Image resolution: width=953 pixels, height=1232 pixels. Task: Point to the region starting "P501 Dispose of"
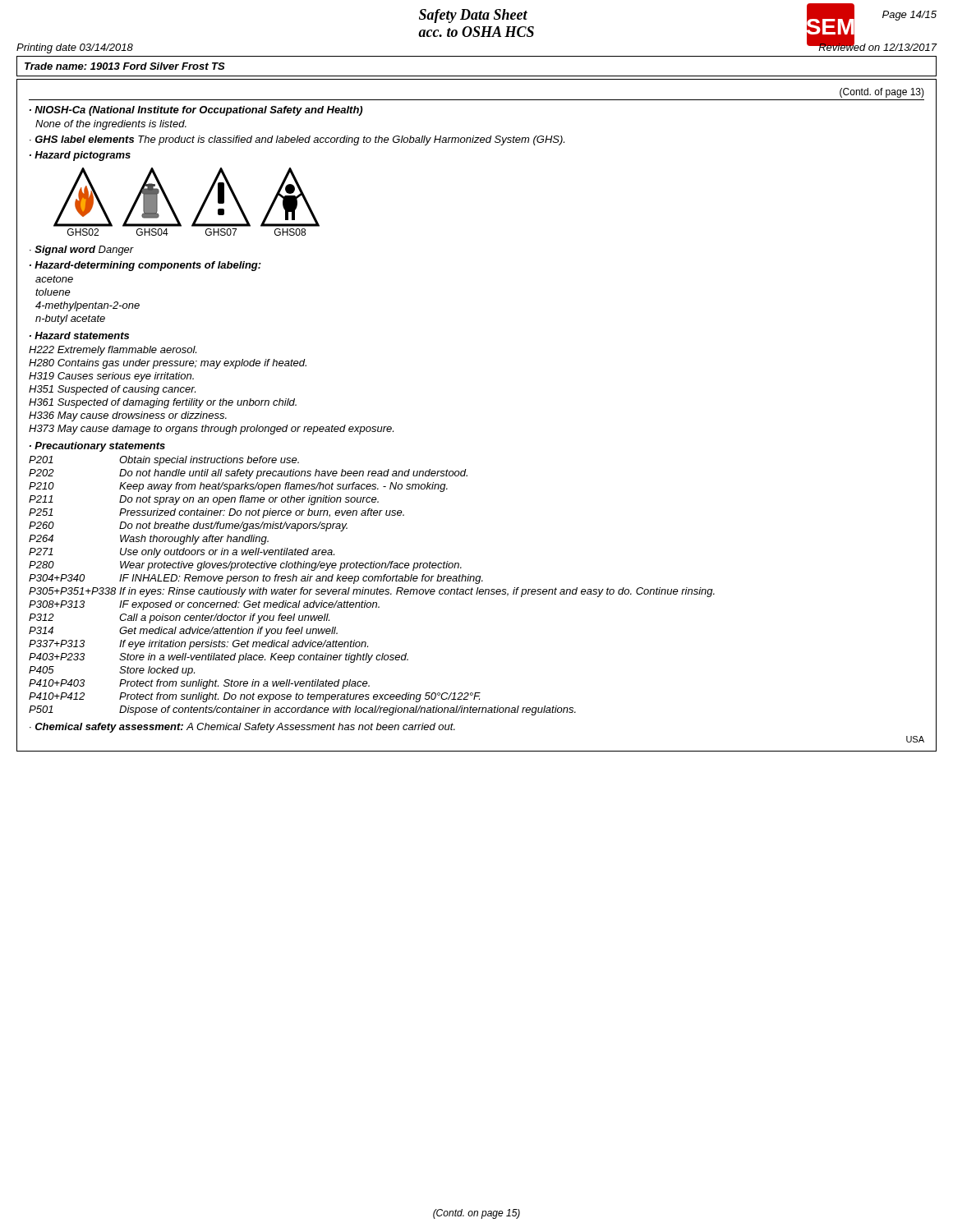point(303,709)
